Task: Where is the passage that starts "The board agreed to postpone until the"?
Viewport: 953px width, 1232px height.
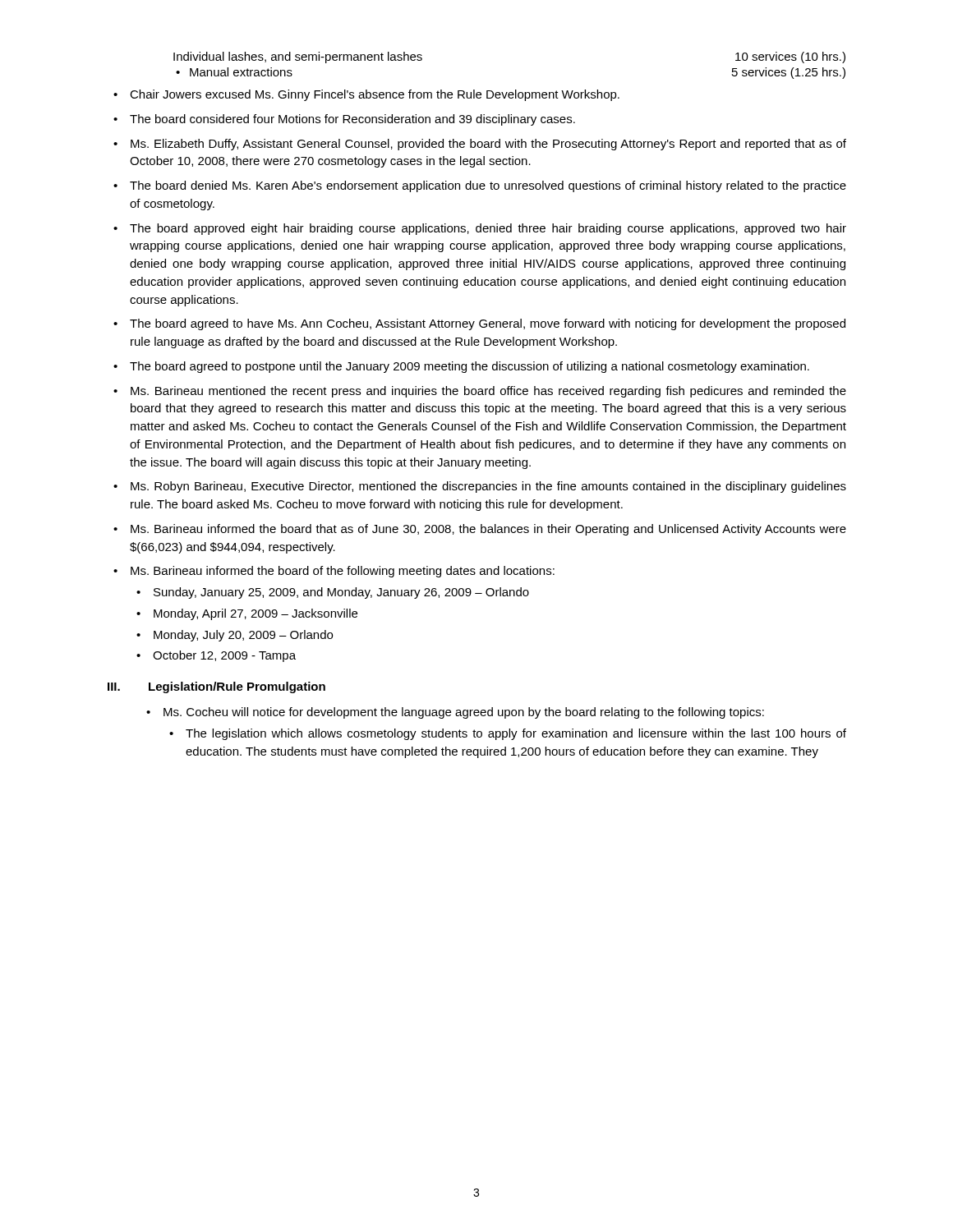Action: 470,366
